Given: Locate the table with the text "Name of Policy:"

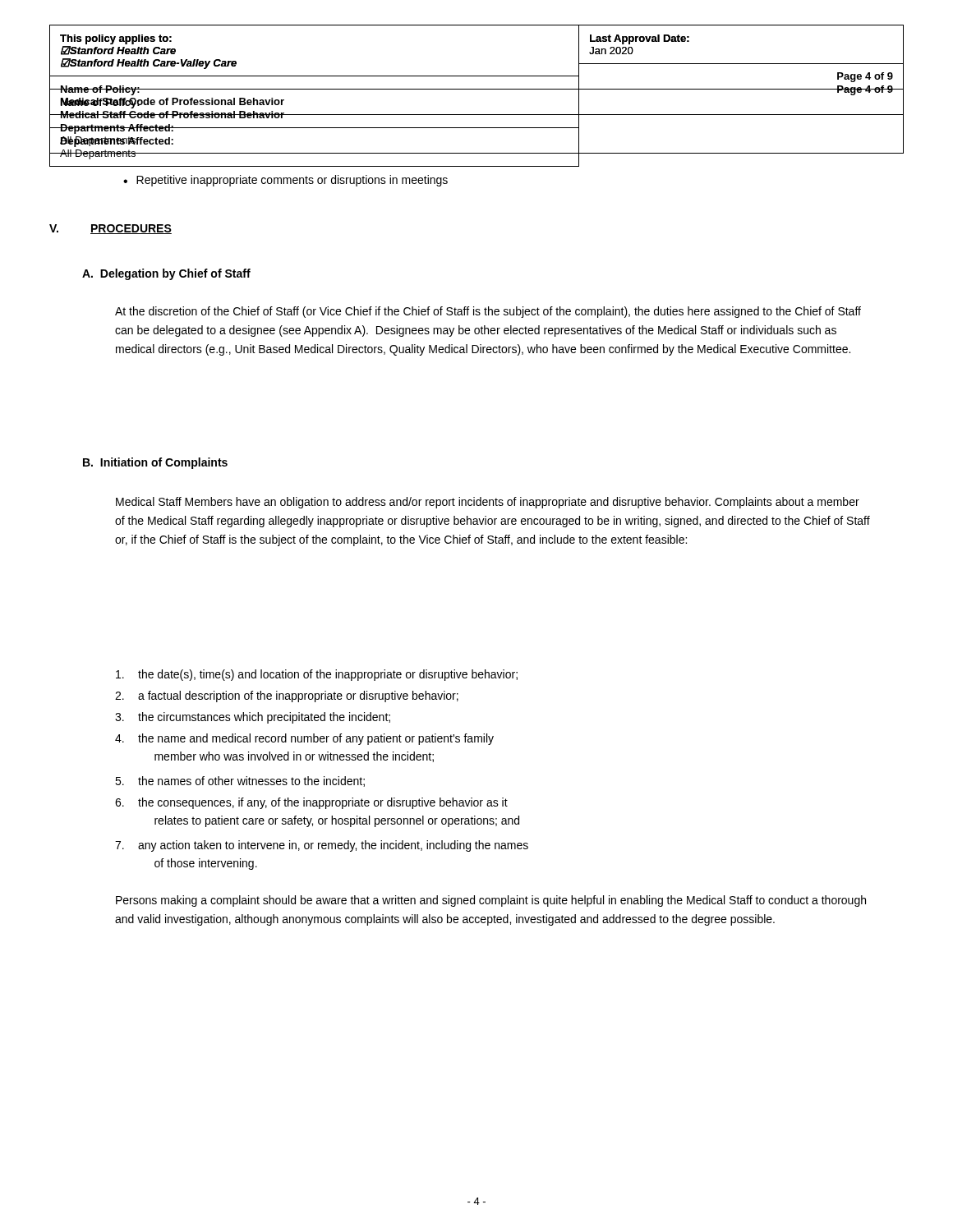Looking at the screenshot, I should tap(476, 96).
